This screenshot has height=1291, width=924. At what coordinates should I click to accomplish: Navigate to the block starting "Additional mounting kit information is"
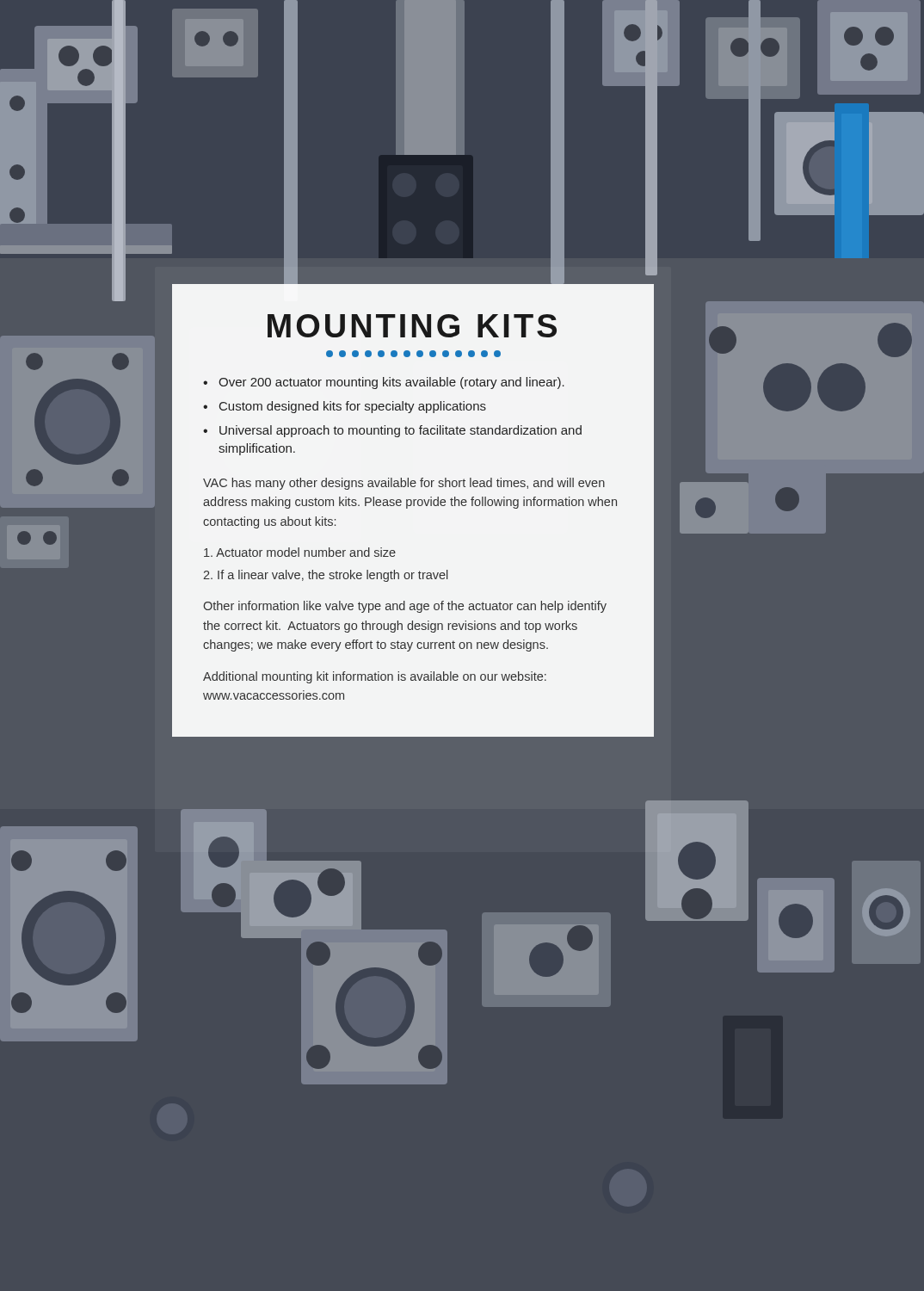click(x=375, y=686)
